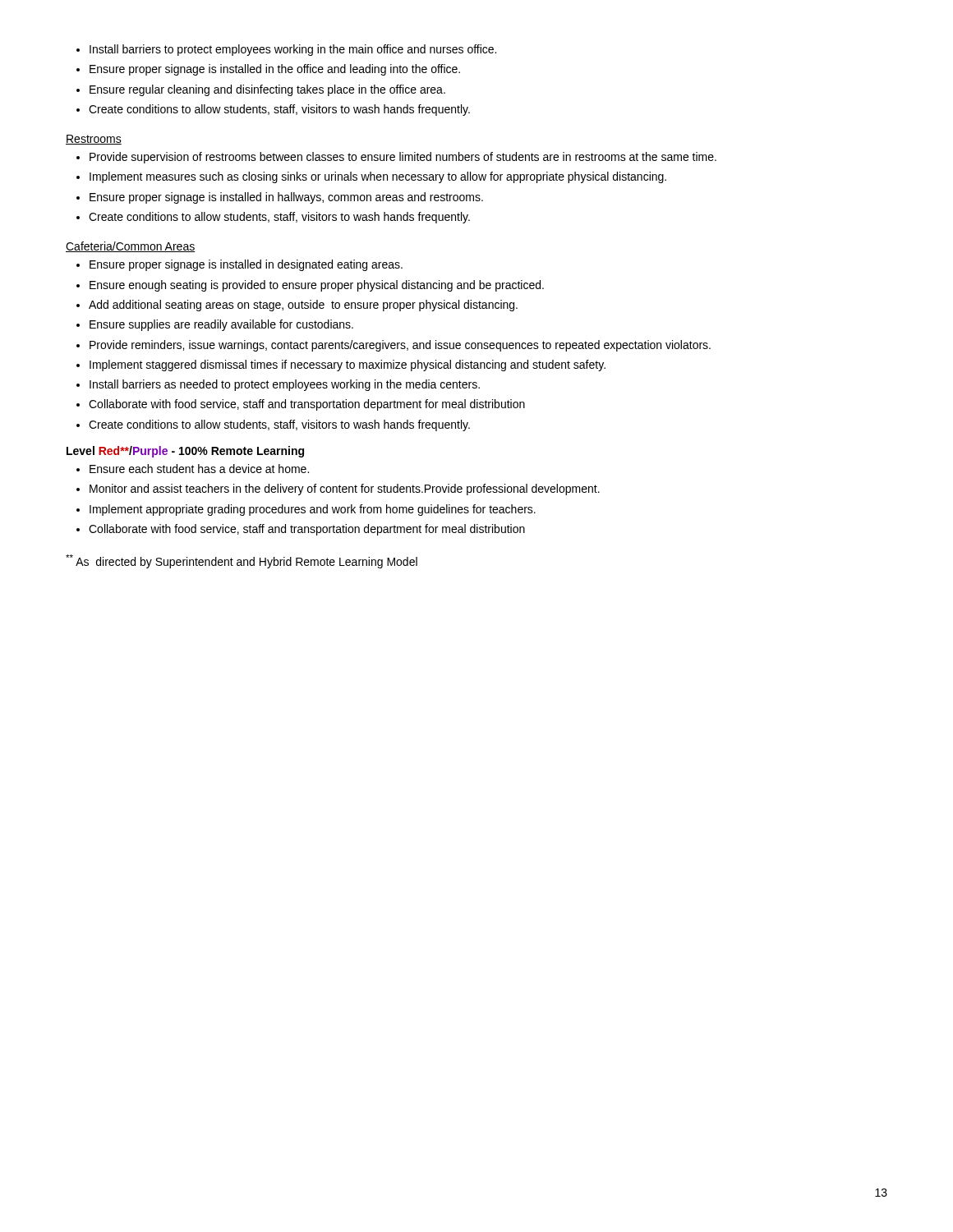This screenshot has width=953, height=1232.
Task: Point to the element starting "As directed by Superintendent and"
Action: (x=242, y=561)
